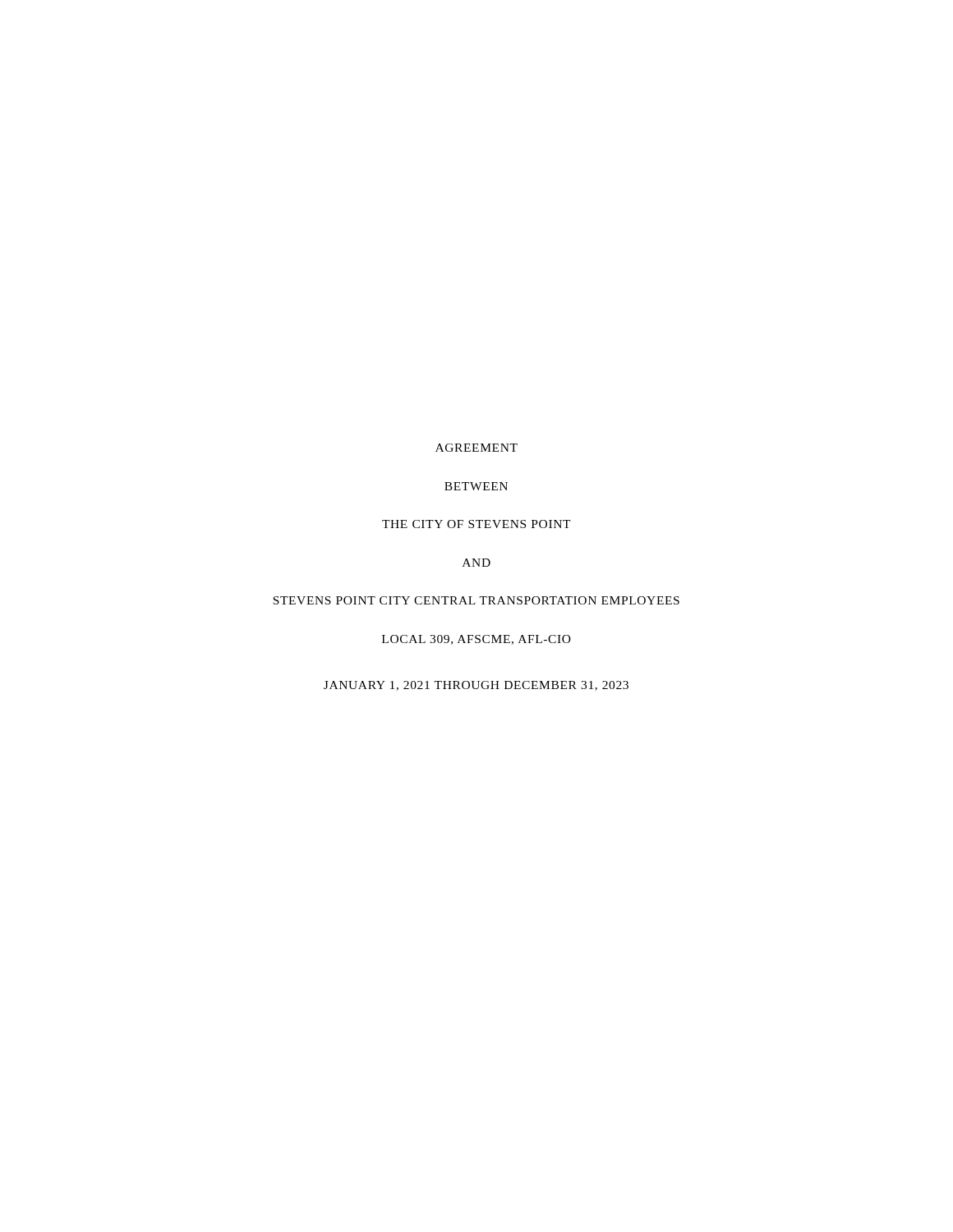The width and height of the screenshot is (953, 1232).
Task: Where is the title that starts "JANUARY 1, 2021"?
Action: tap(476, 685)
